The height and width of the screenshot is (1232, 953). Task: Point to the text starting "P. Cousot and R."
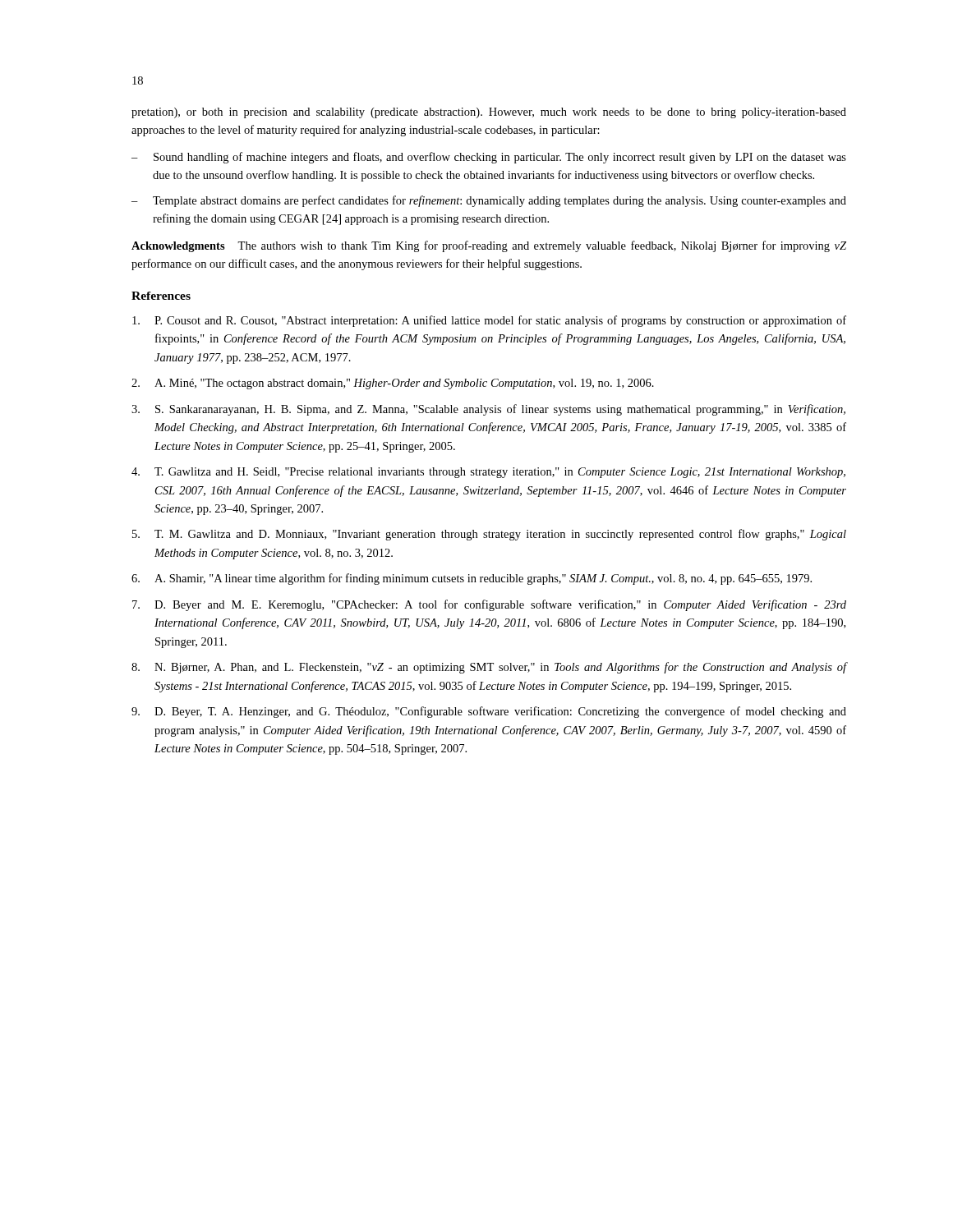(x=489, y=534)
